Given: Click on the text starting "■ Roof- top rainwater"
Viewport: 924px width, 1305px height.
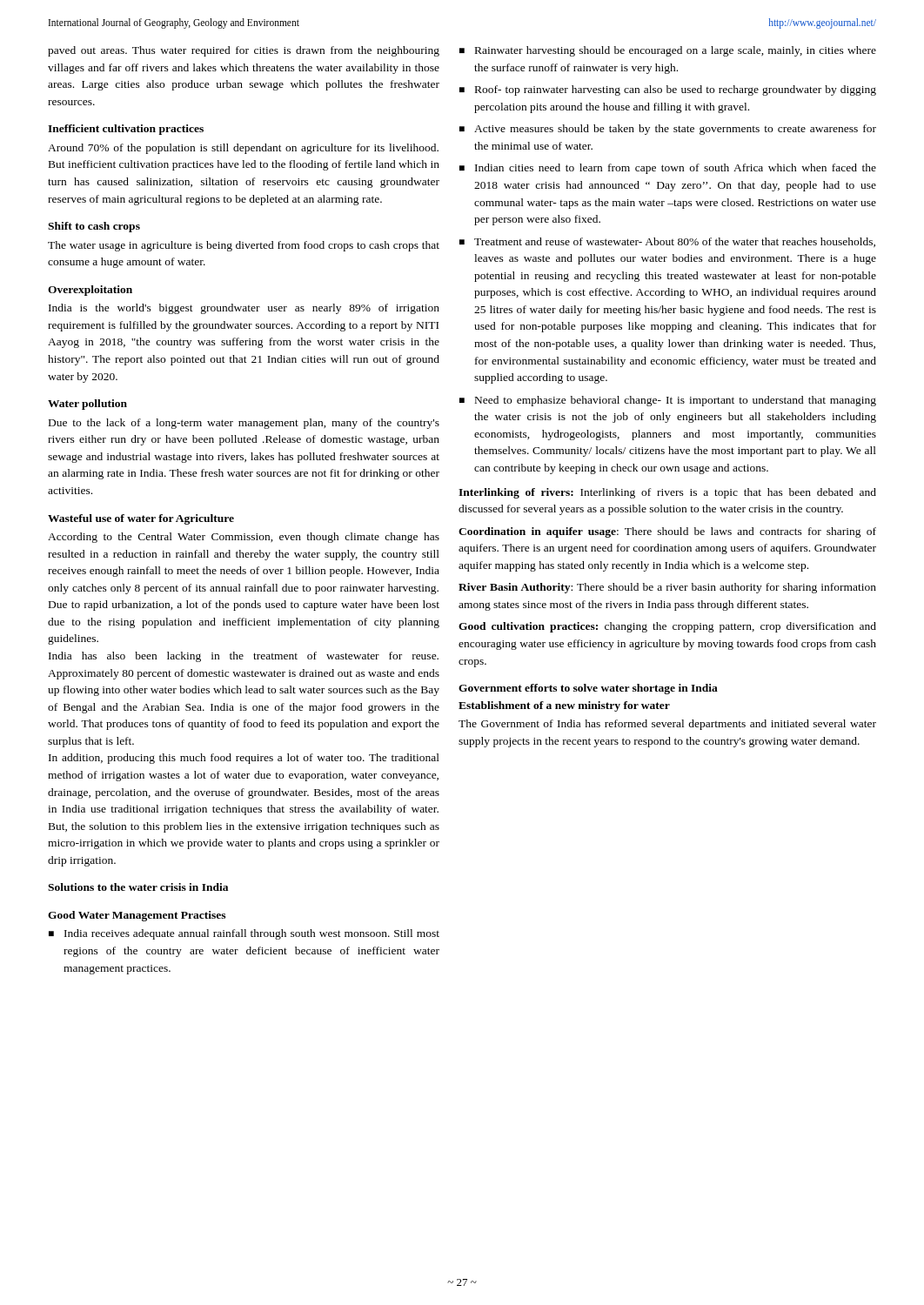Looking at the screenshot, I should coord(667,98).
